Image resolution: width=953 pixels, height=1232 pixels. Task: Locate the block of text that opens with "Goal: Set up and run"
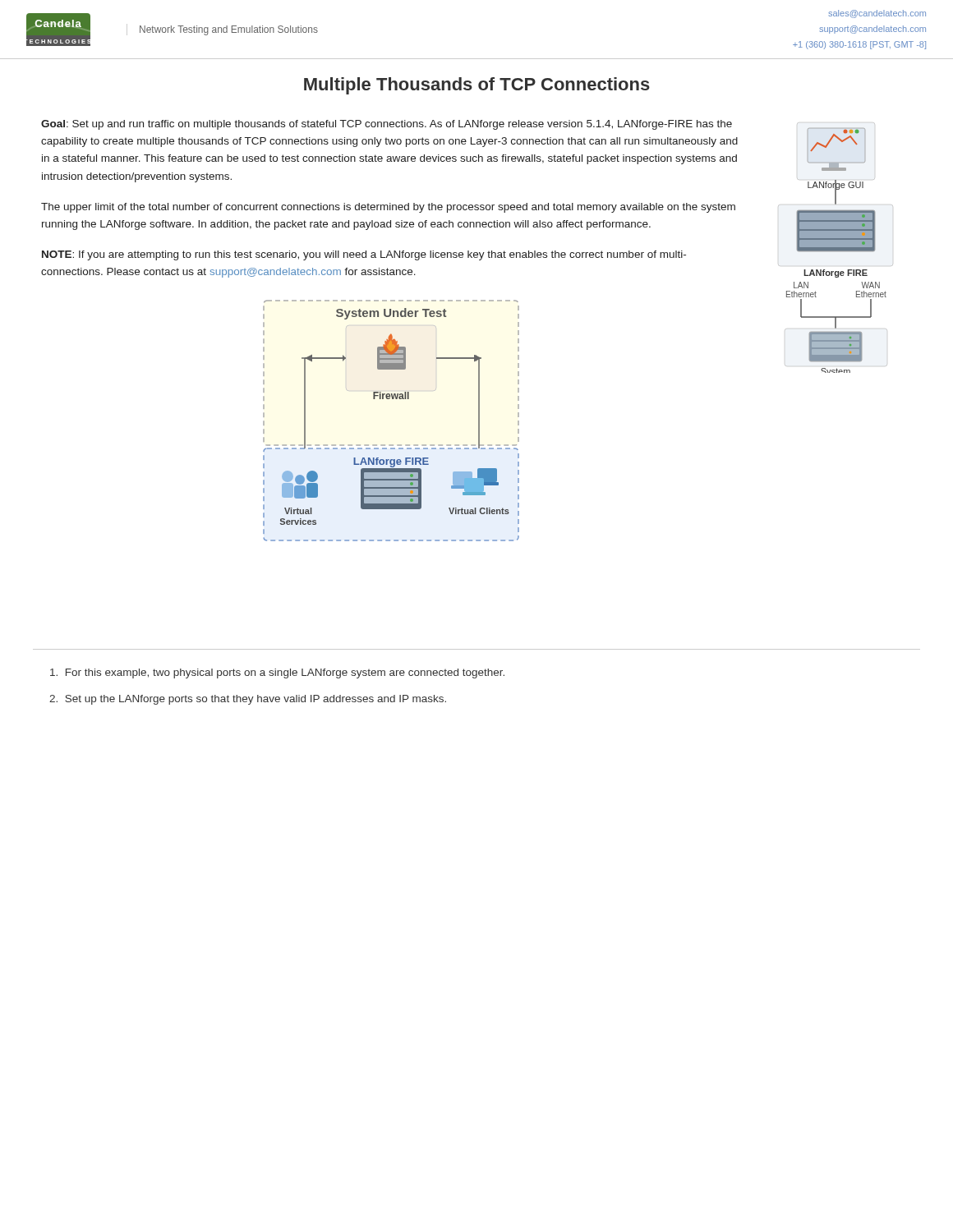pyautogui.click(x=390, y=150)
